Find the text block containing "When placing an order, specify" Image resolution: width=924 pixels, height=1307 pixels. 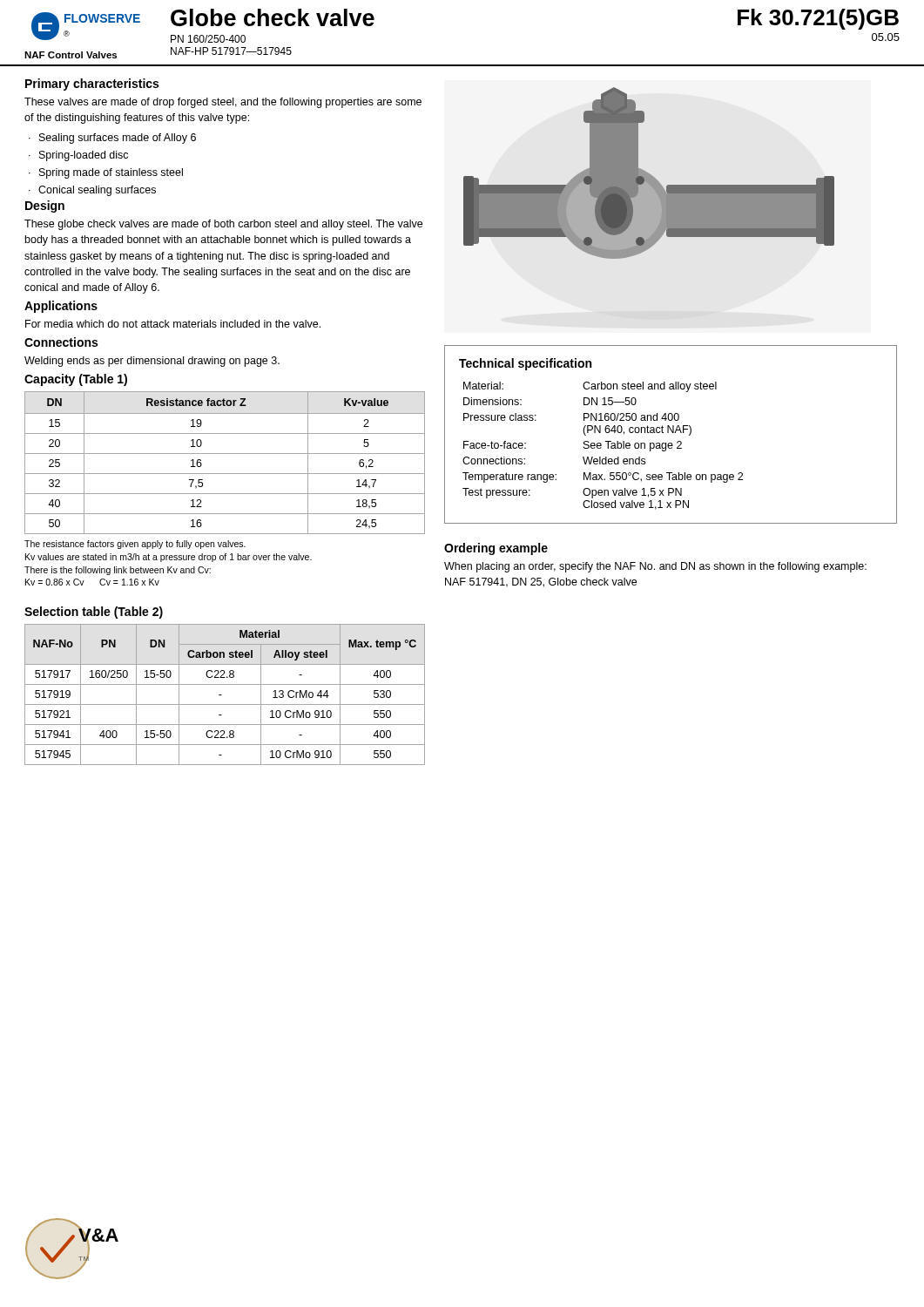coord(671,574)
